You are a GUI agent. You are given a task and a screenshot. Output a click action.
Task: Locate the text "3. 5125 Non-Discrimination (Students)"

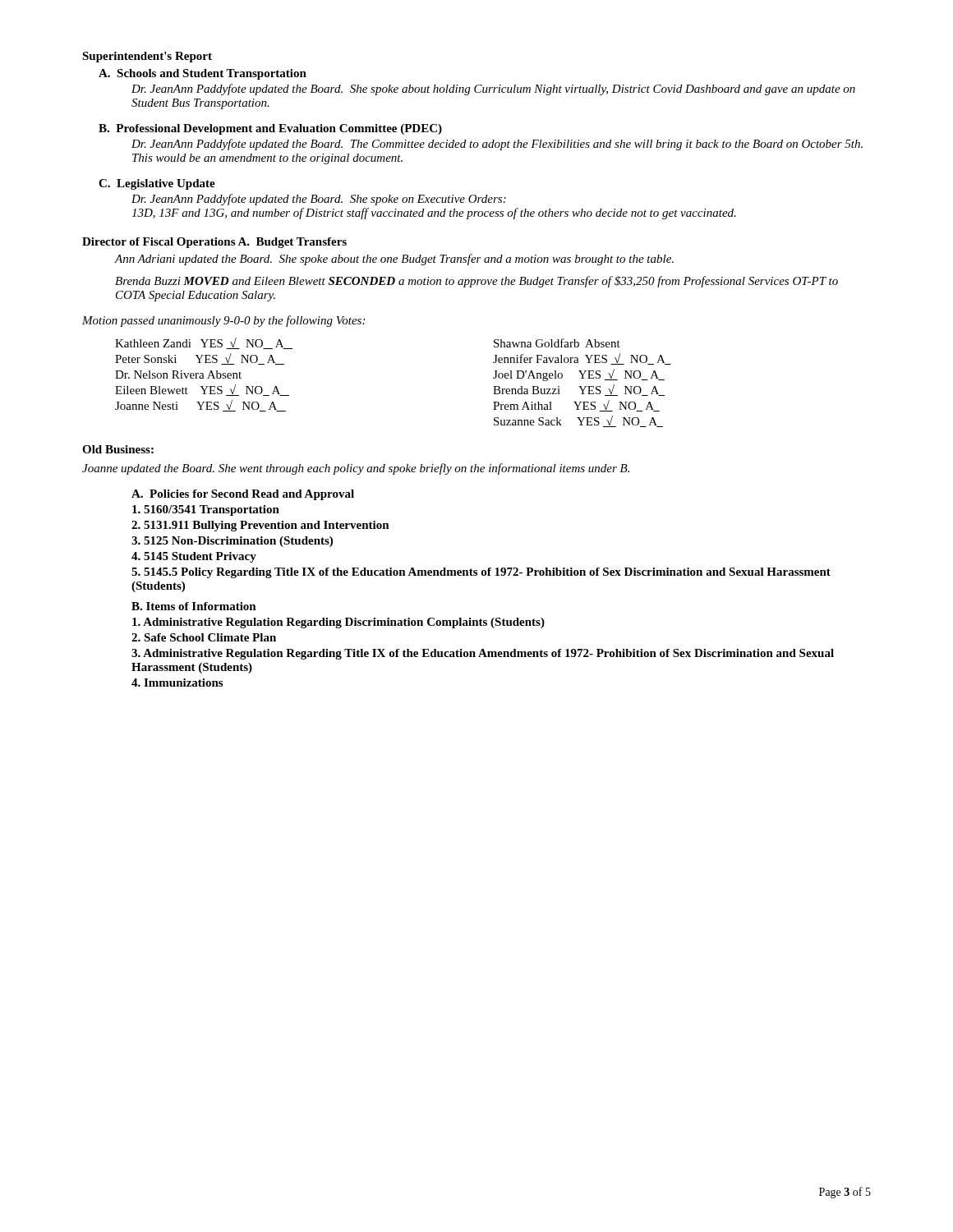232,540
